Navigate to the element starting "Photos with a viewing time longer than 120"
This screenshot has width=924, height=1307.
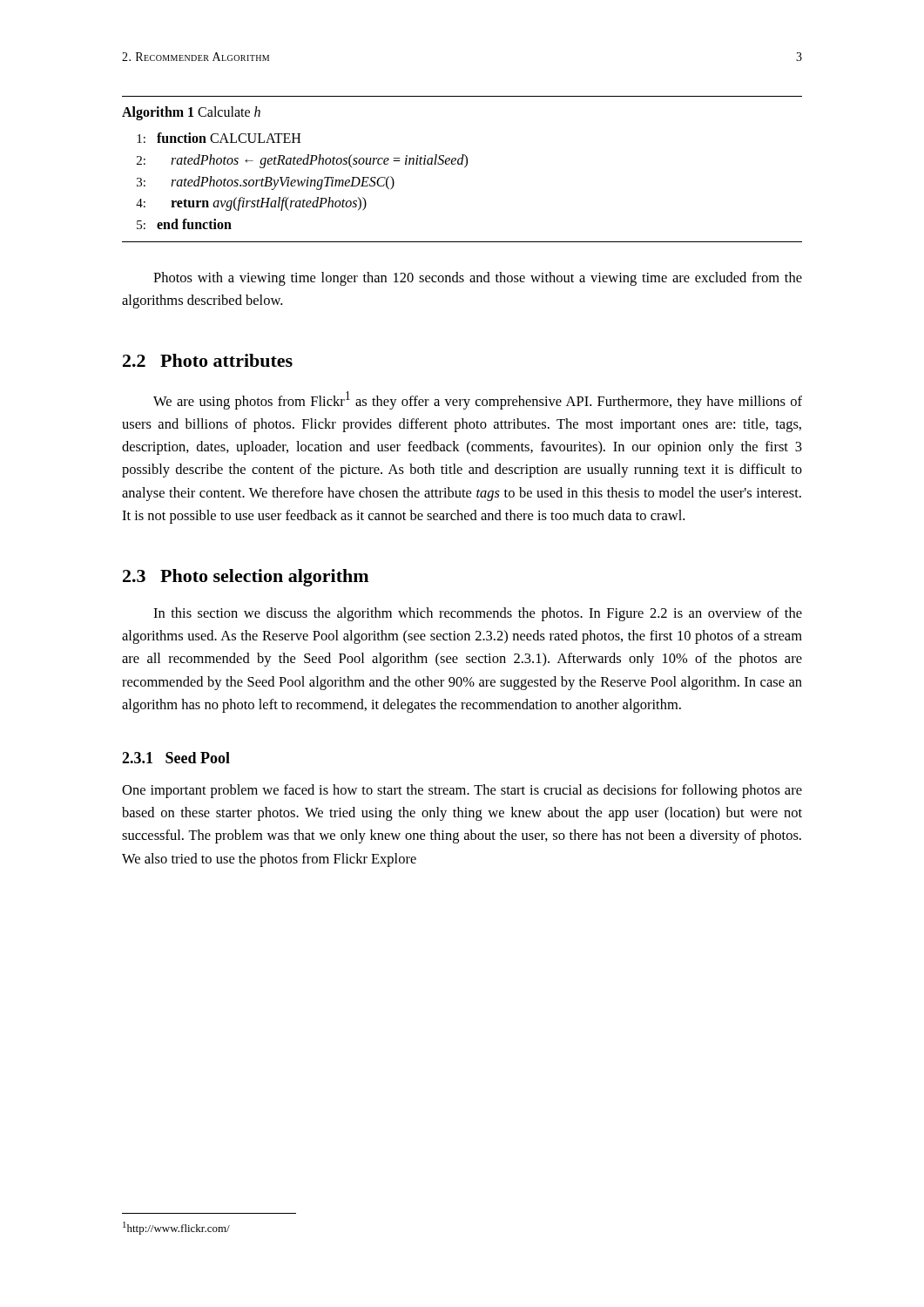(x=462, y=289)
